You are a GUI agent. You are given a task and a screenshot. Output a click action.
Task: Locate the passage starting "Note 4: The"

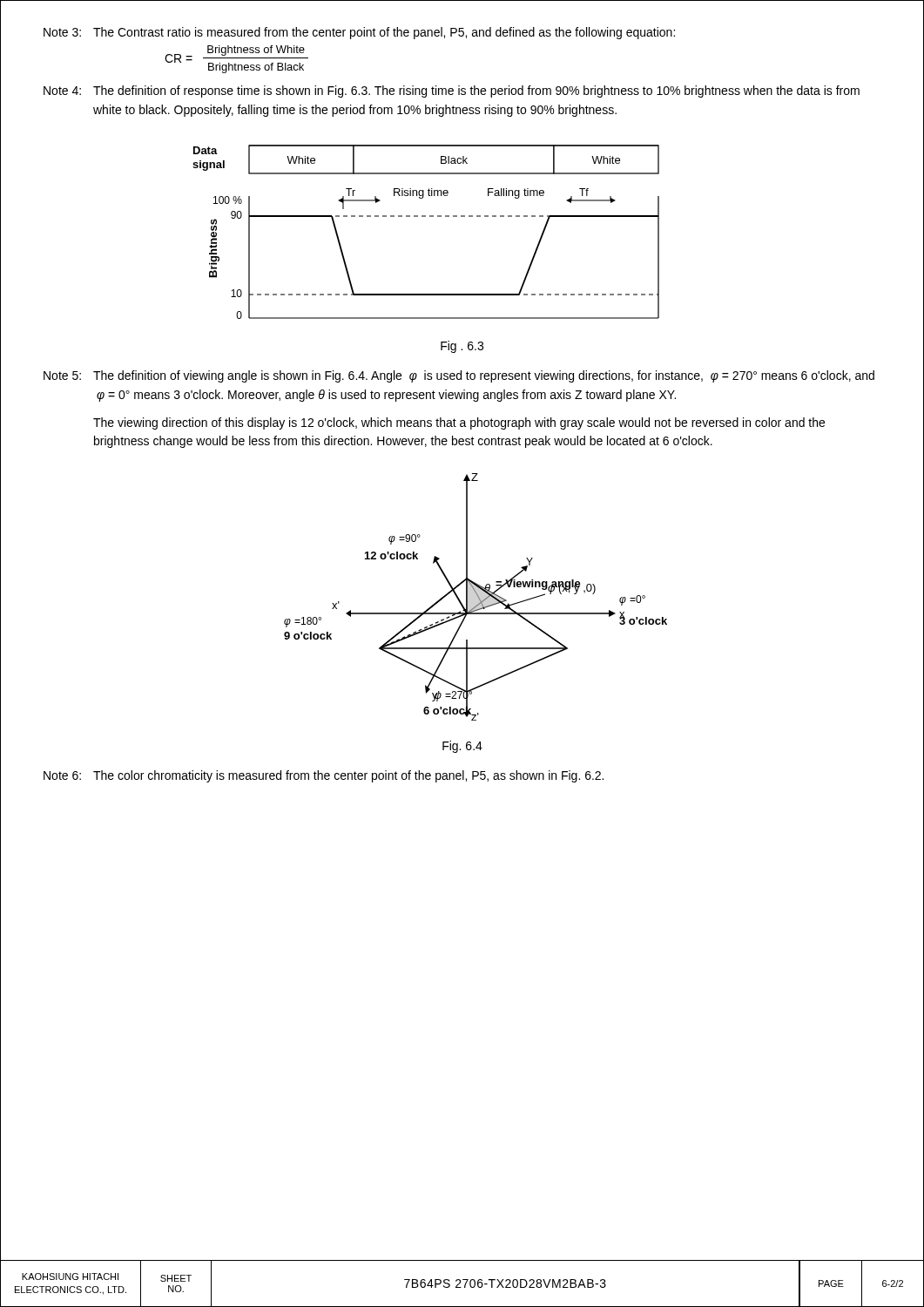pos(462,101)
